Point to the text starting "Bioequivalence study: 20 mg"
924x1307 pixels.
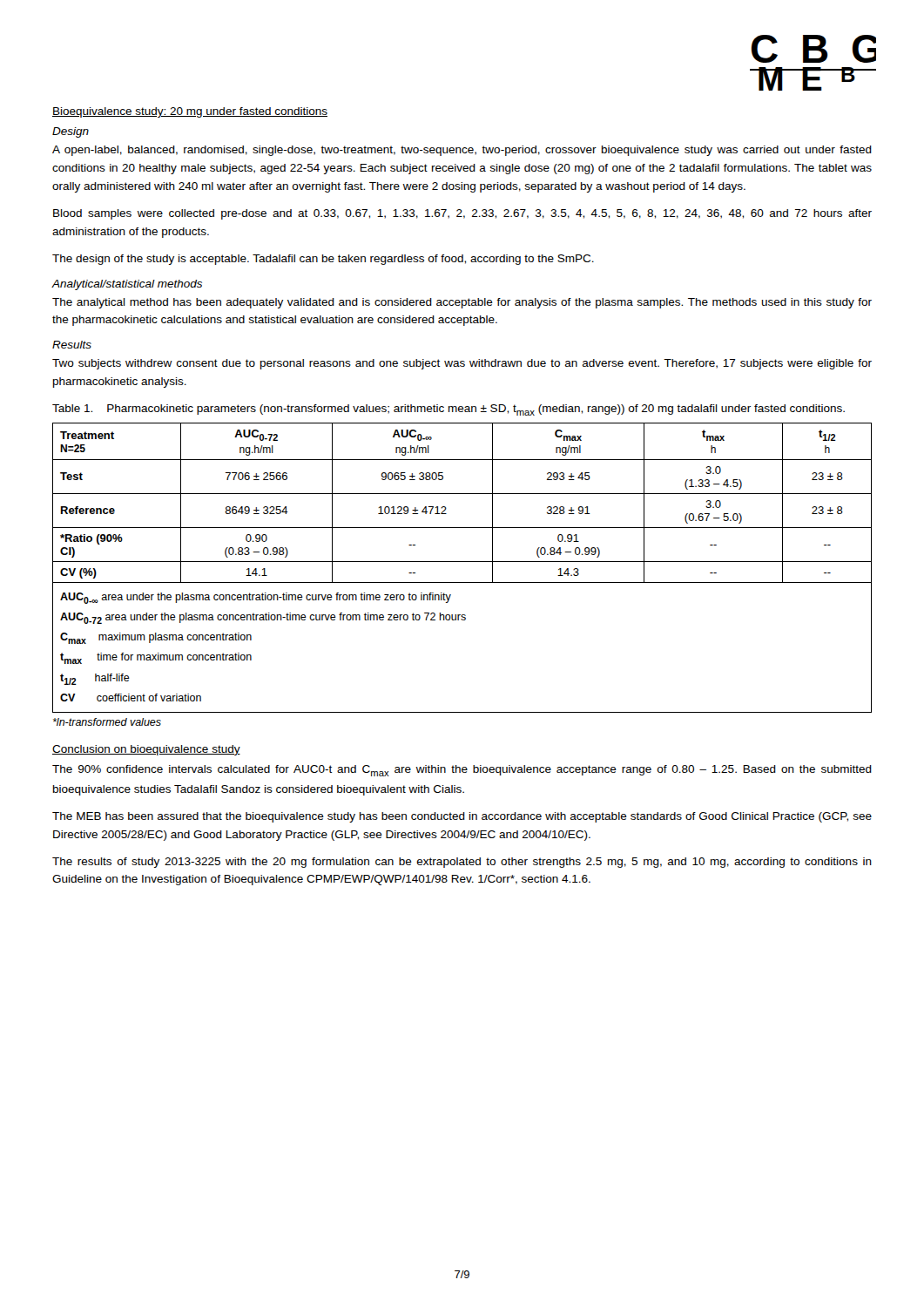190,111
